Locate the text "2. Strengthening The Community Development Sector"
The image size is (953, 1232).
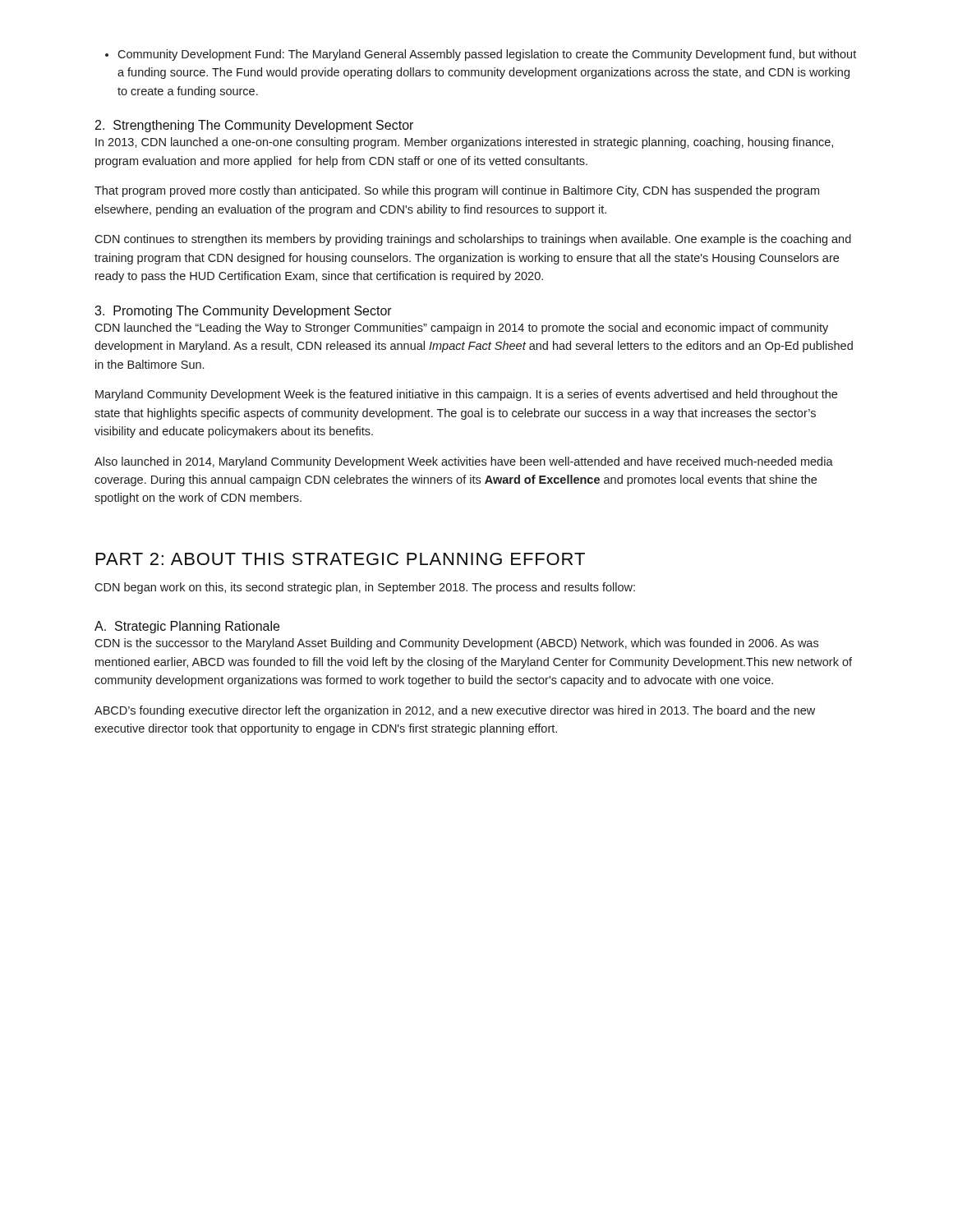point(254,126)
